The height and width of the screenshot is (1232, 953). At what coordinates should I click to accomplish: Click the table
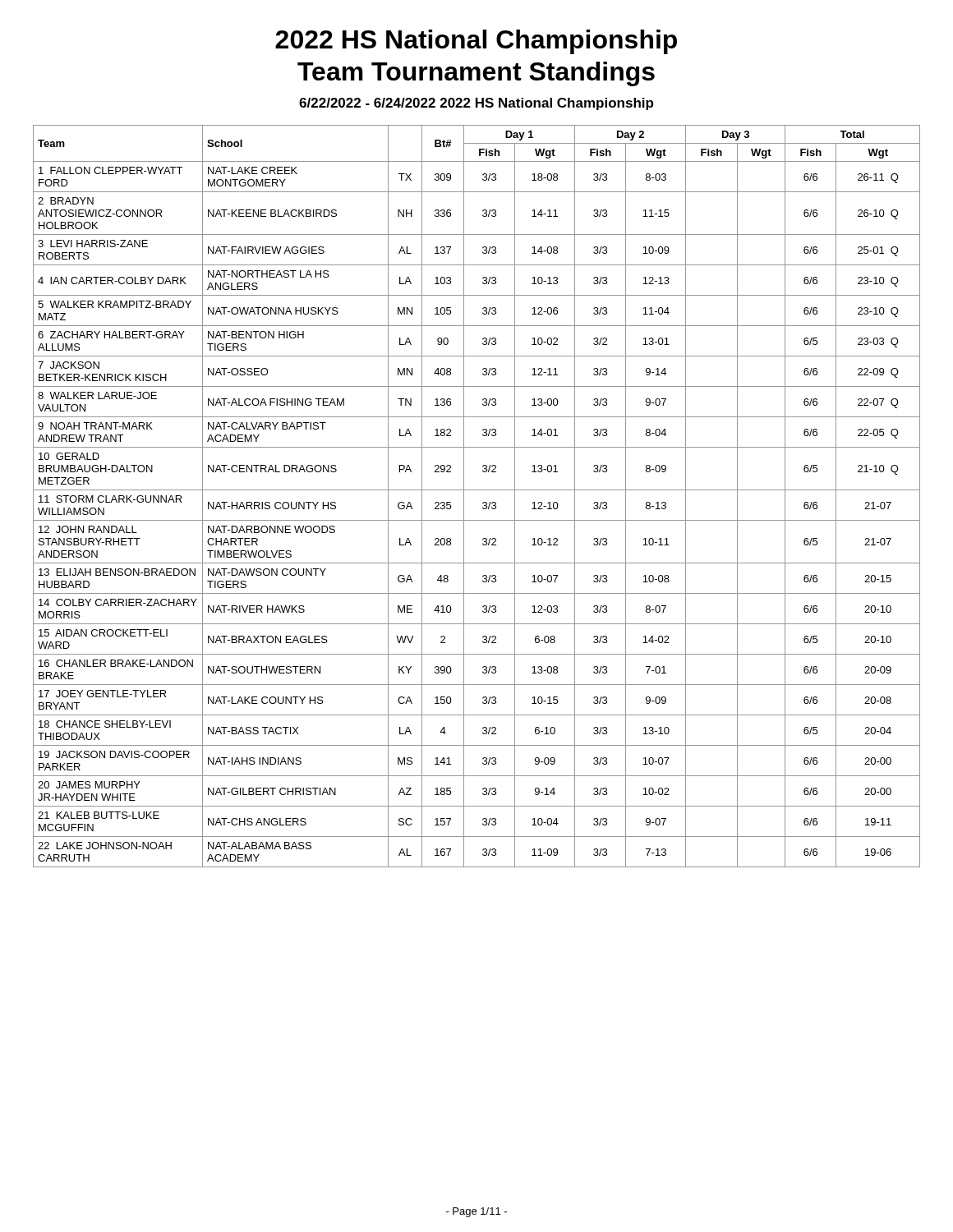tap(476, 496)
